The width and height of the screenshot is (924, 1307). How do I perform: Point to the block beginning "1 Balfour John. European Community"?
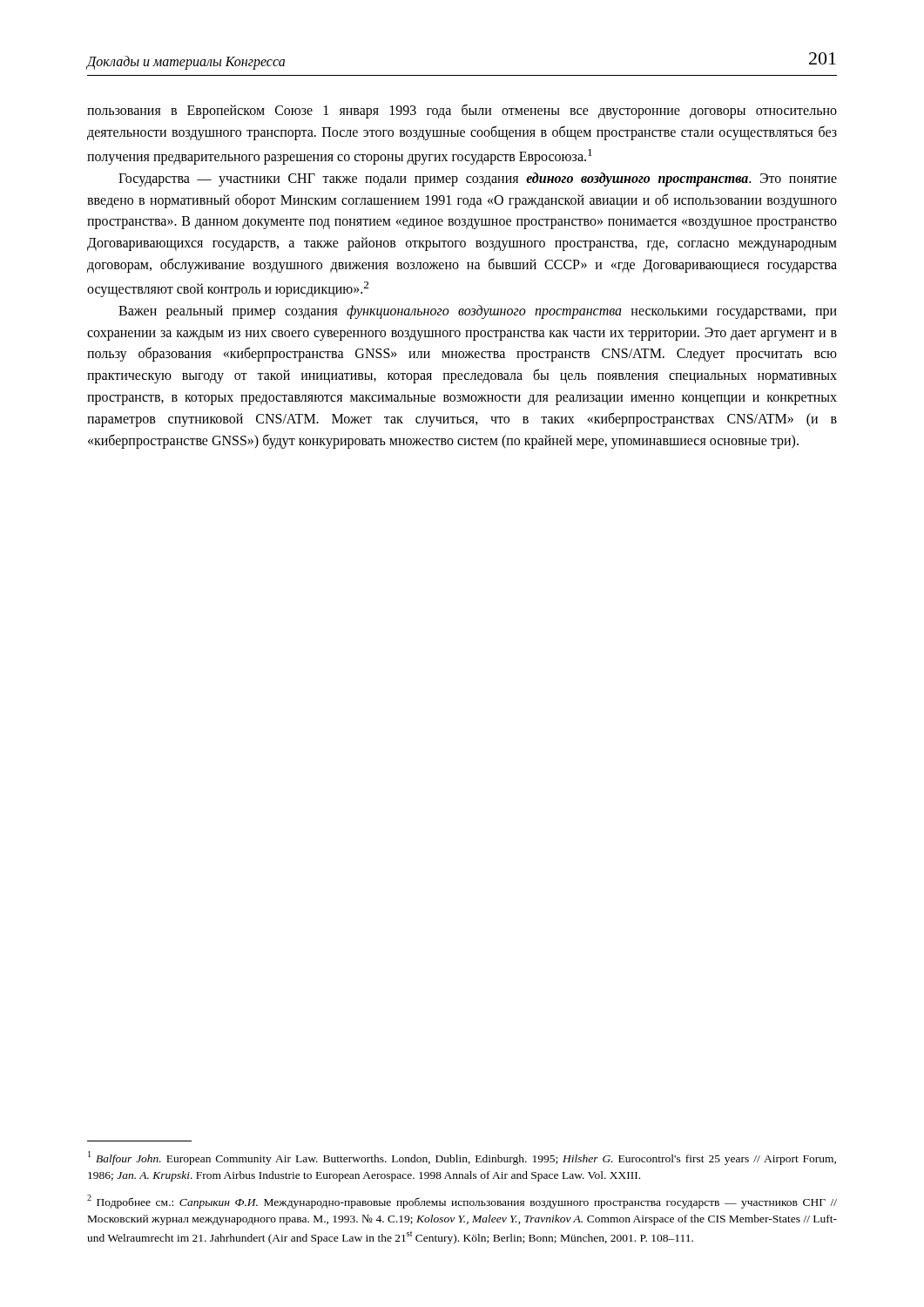tap(462, 1165)
